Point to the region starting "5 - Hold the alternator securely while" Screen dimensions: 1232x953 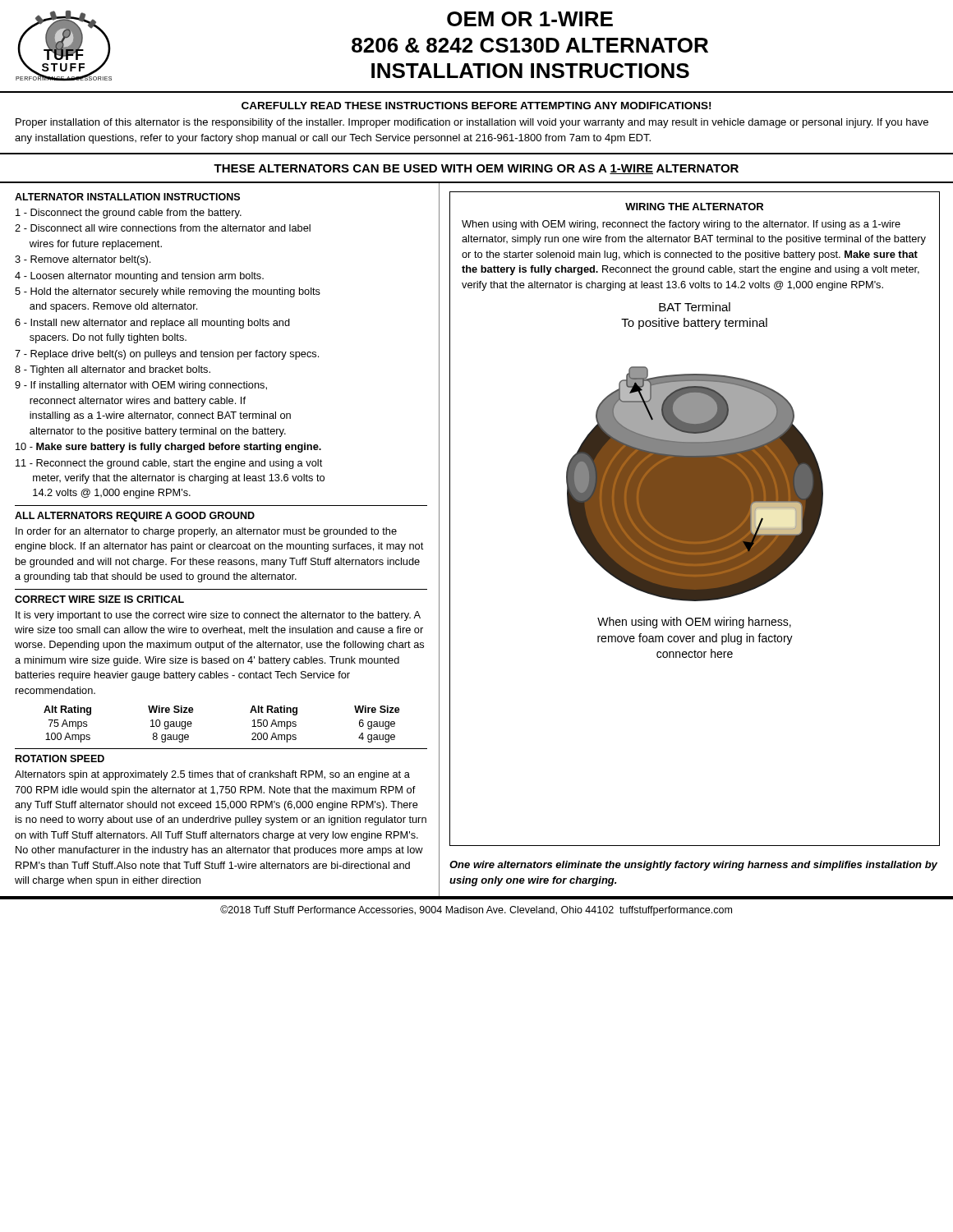[x=168, y=299]
